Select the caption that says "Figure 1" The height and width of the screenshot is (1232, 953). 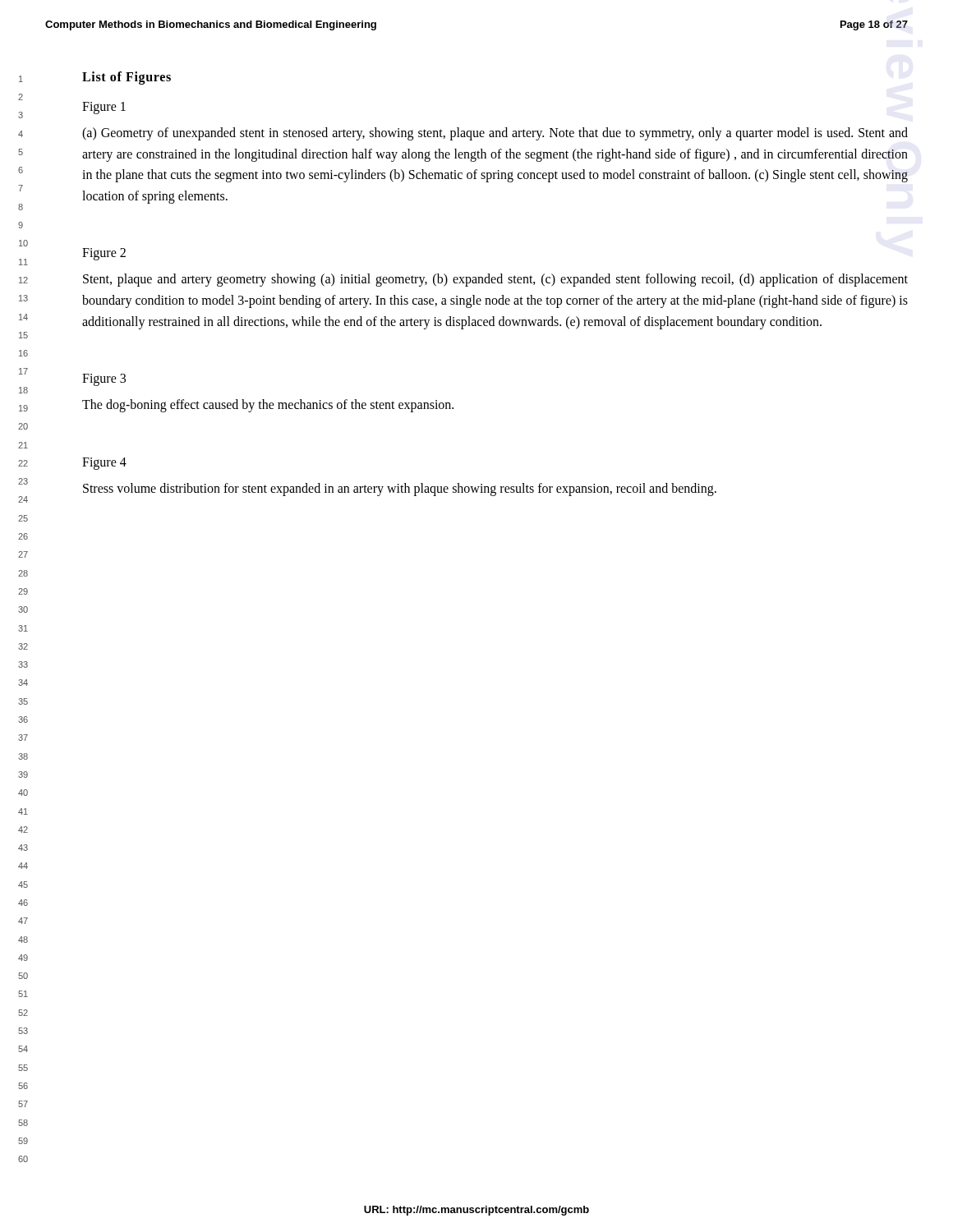pos(104,106)
